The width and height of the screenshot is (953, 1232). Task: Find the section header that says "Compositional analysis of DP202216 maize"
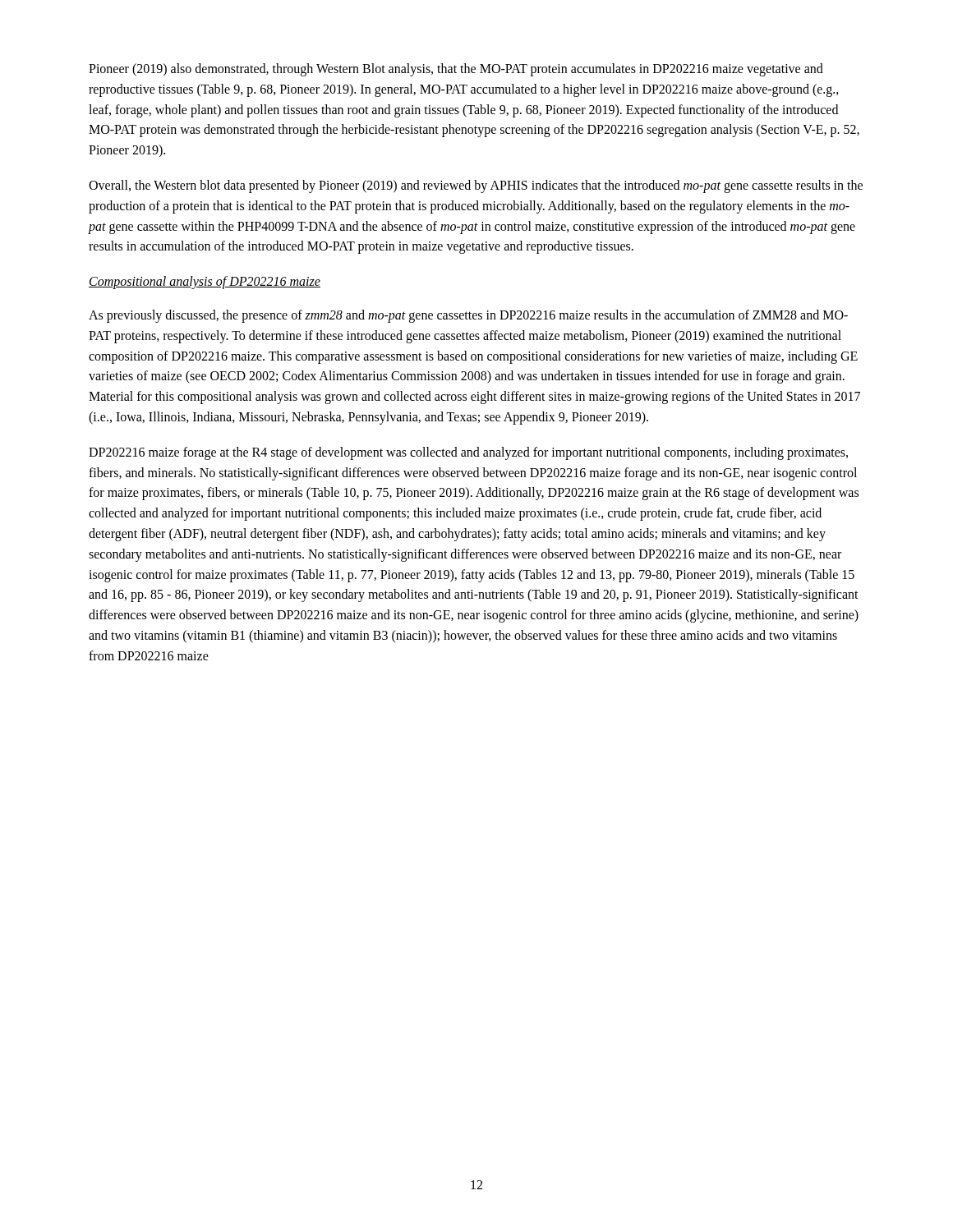tap(205, 283)
